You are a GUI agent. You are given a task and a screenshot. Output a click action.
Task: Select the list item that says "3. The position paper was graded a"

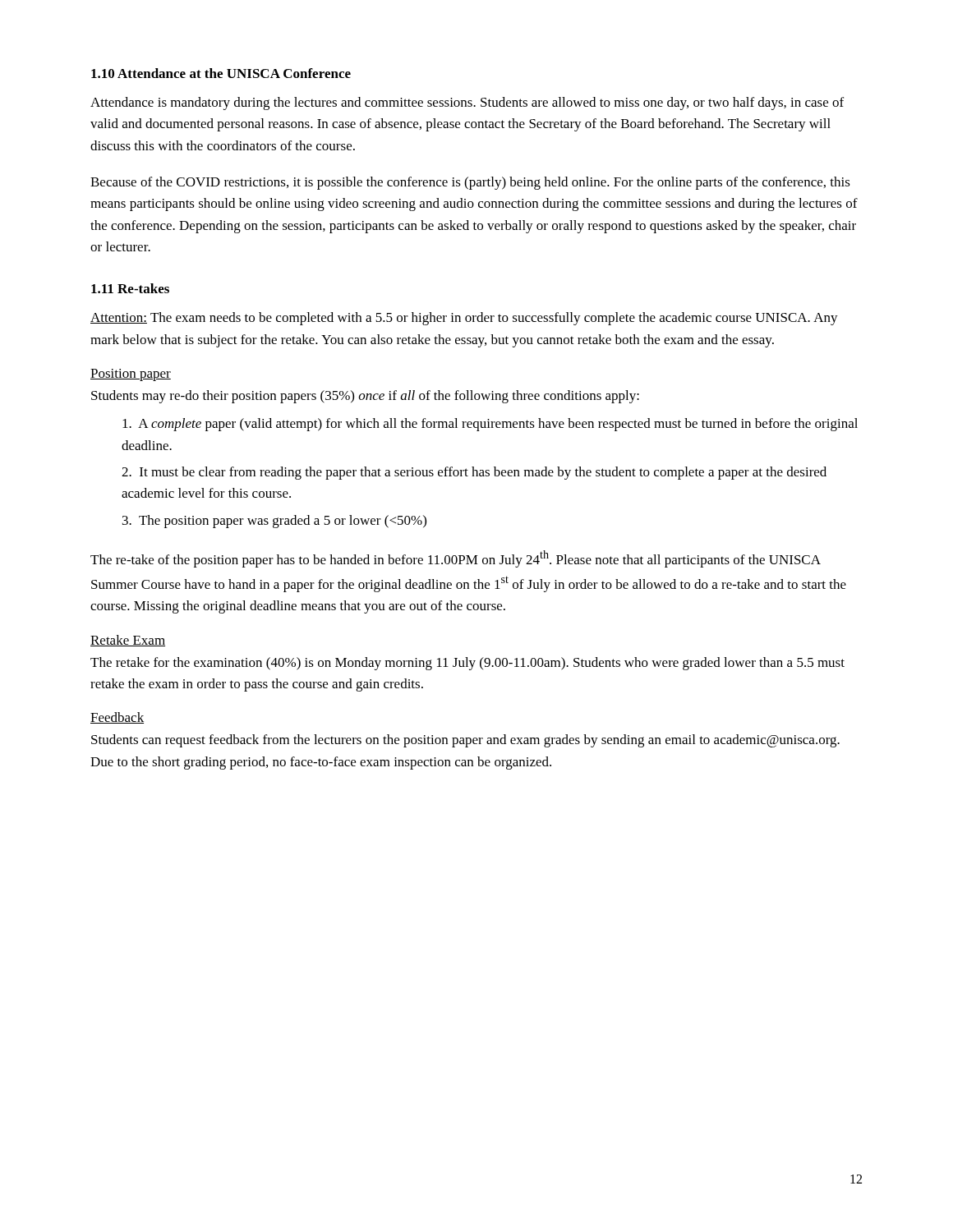(x=274, y=520)
